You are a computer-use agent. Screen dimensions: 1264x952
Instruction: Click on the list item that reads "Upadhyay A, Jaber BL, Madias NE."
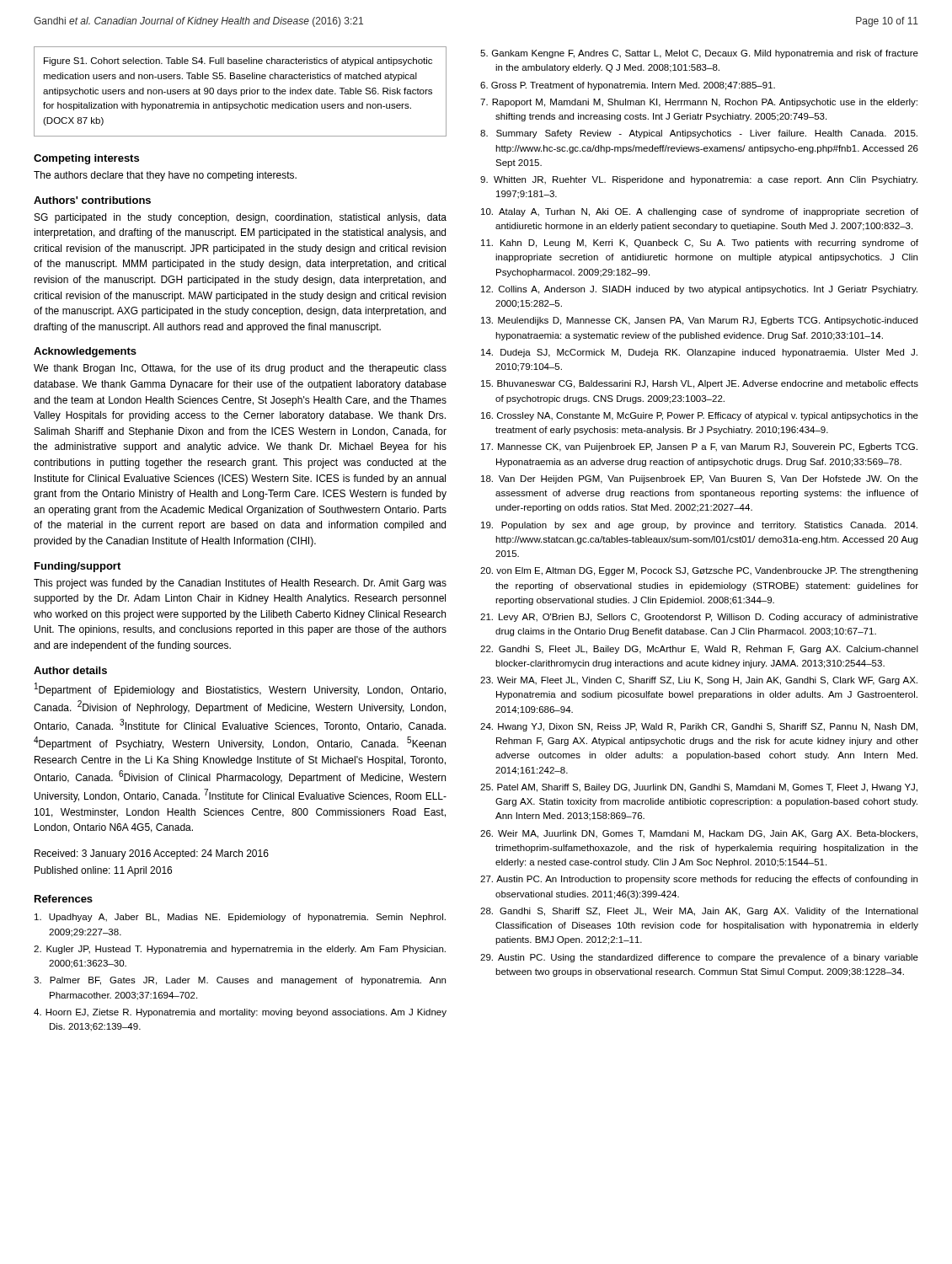click(x=240, y=924)
